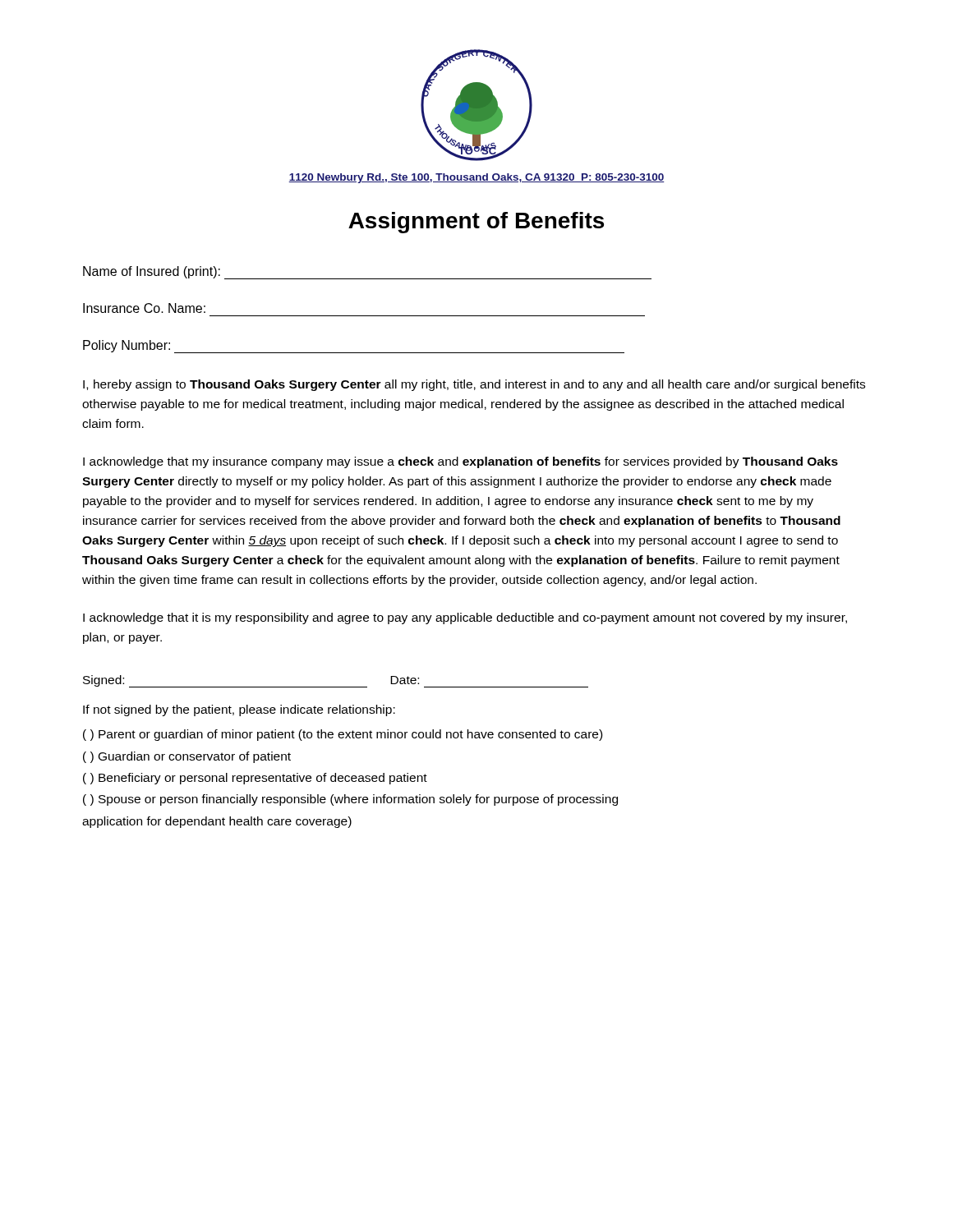The width and height of the screenshot is (953, 1232).
Task: Point to the region starting "Signed: Date:"
Action: [335, 680]
